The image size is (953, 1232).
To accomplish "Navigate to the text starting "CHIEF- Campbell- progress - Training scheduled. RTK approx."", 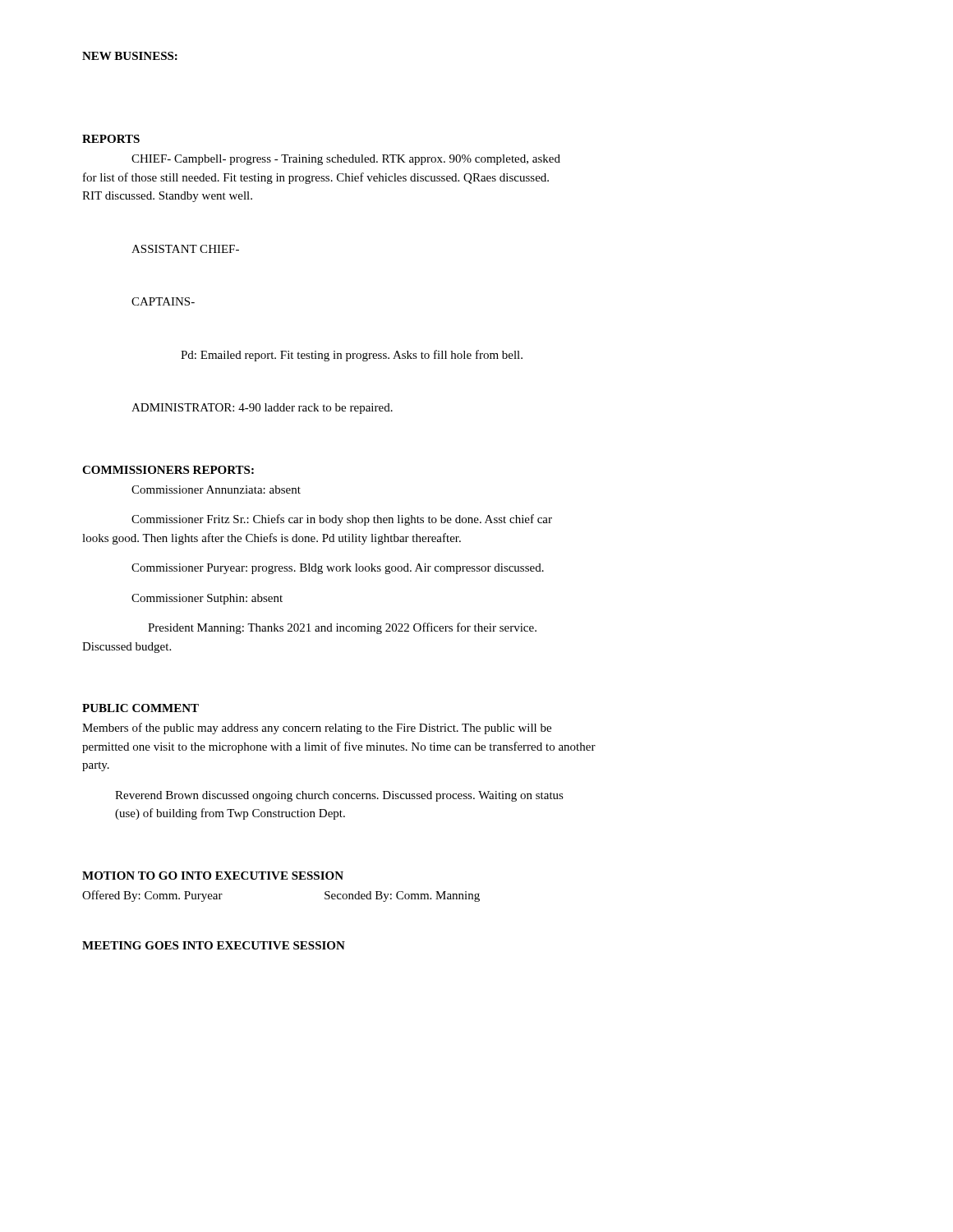I will point(476,176).
